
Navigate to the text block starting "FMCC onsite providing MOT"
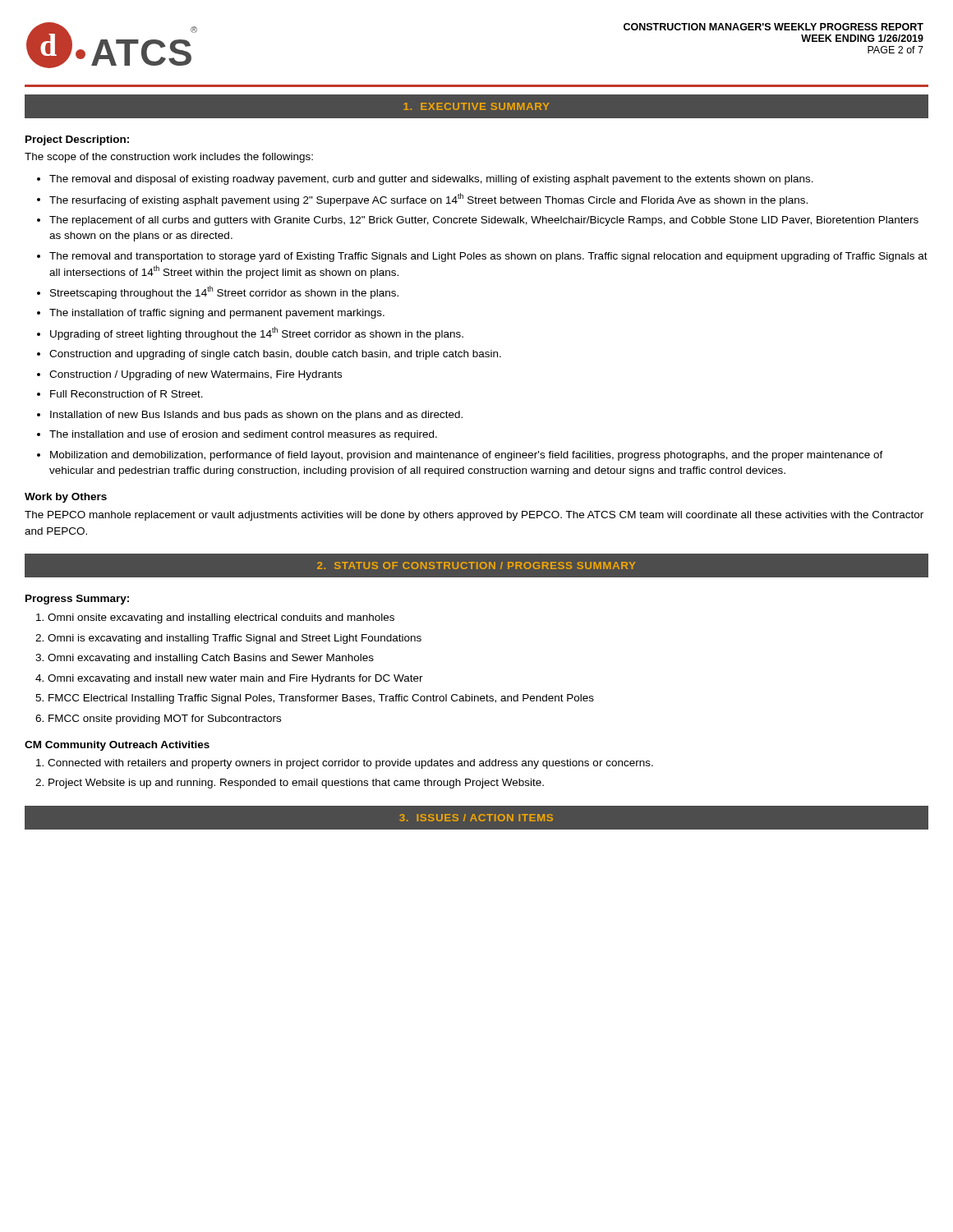pyautogui.click(x=165, y=718)
